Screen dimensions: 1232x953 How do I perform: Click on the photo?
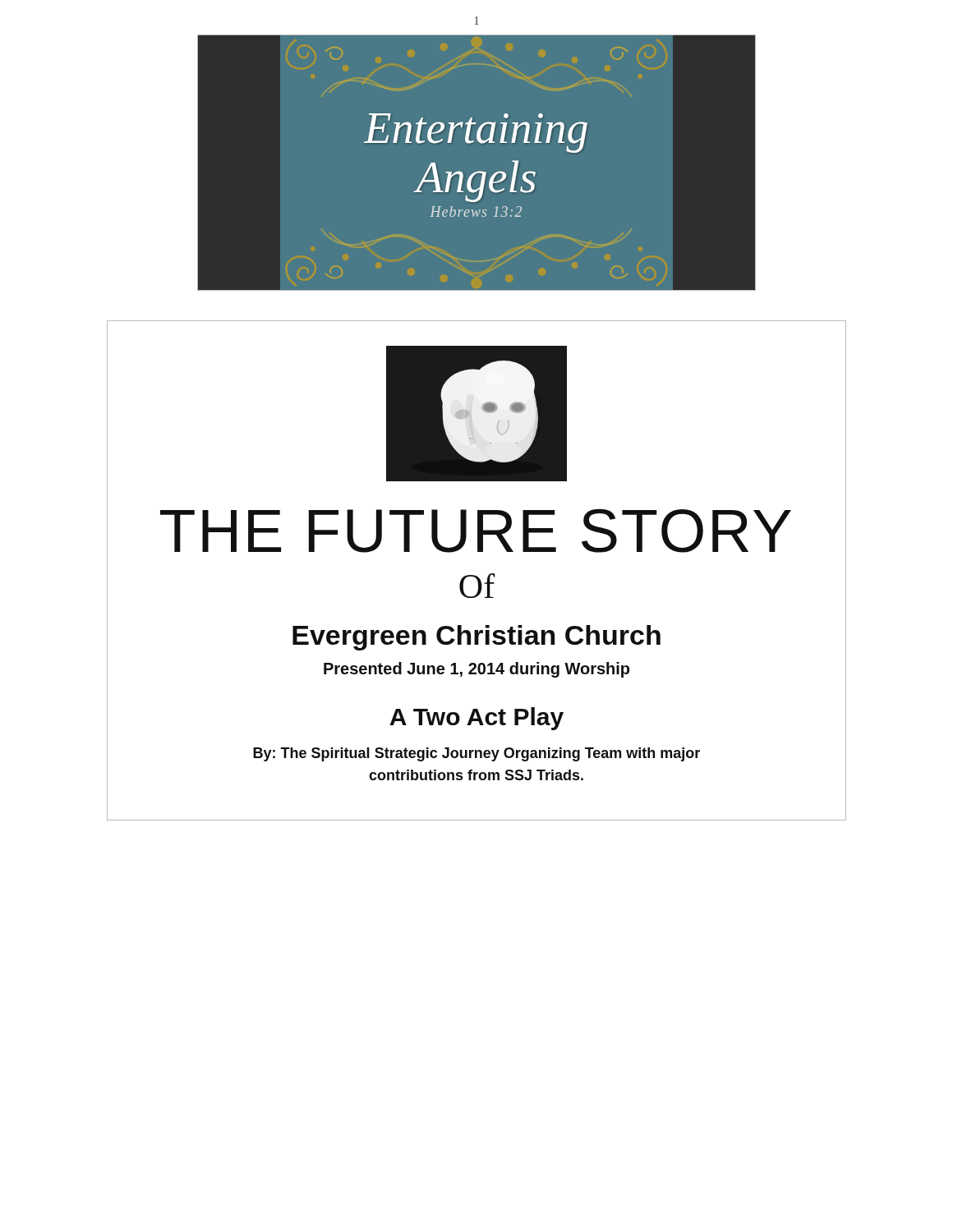click(x=476, y=414)
